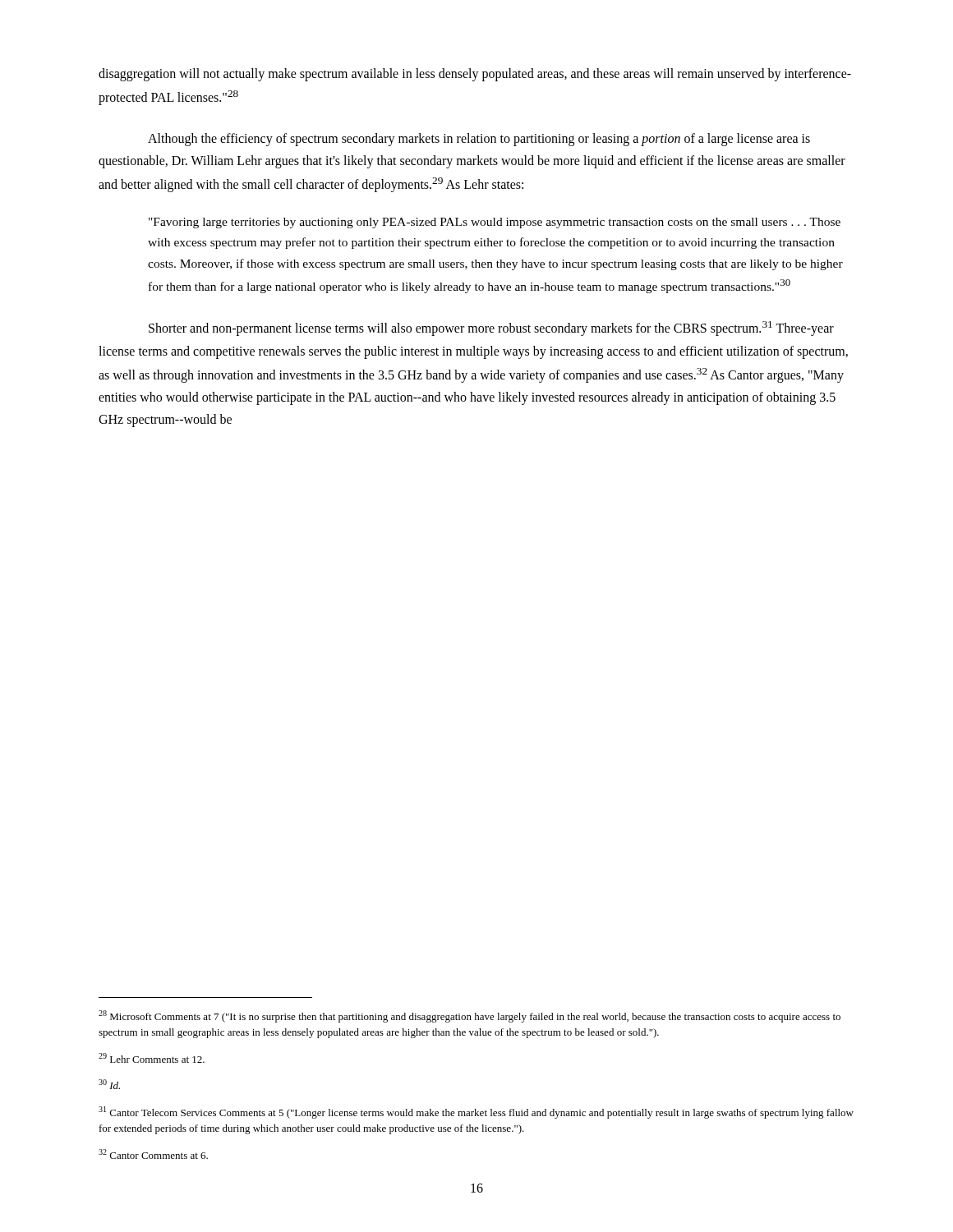Select the text starting ""Favoring large territories by auctioning"

pyautogui.click(x=501, y=254)
